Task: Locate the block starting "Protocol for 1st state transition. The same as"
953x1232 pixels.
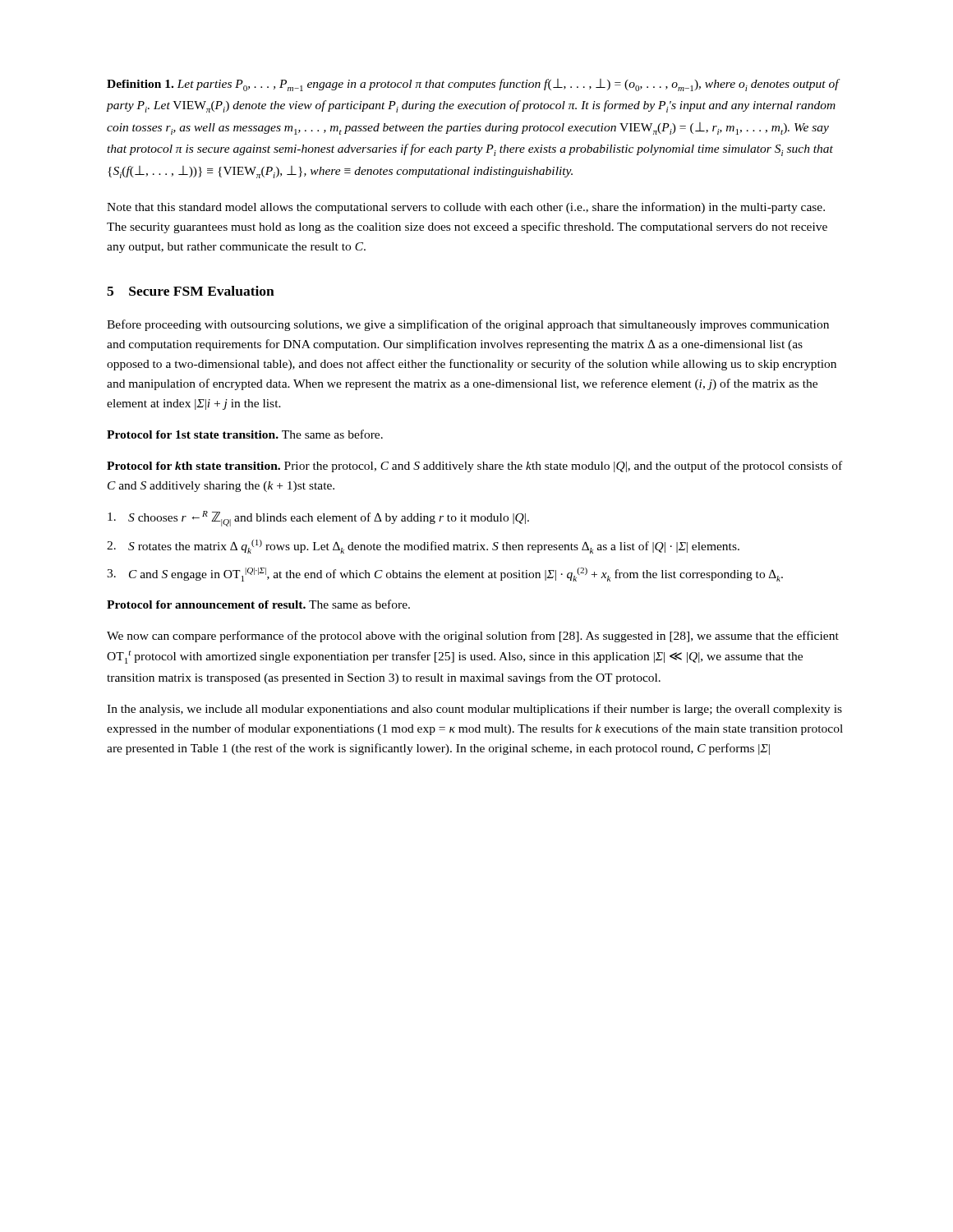Action: coord(245,434)
